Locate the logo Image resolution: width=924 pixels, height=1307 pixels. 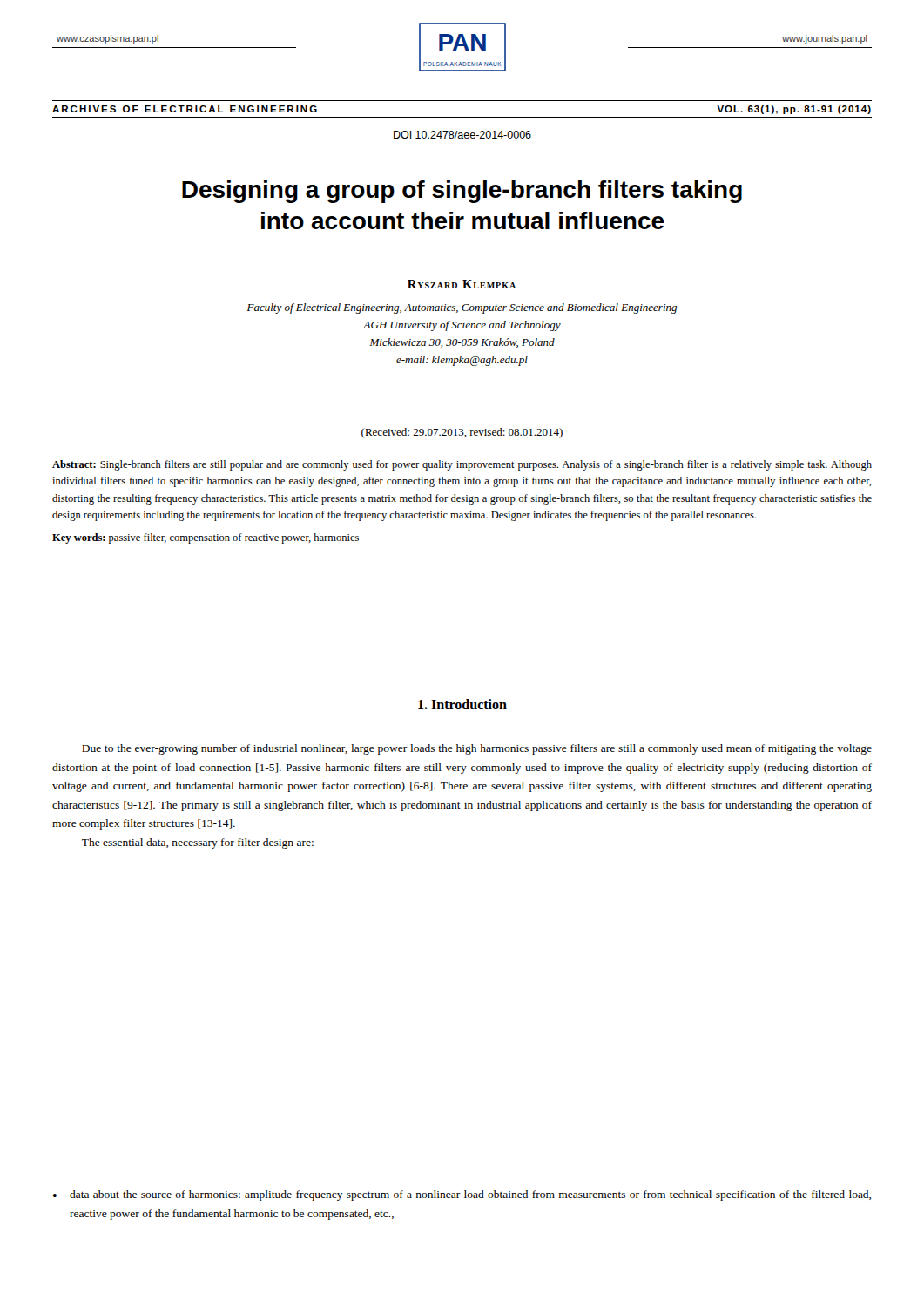(462, 51)
